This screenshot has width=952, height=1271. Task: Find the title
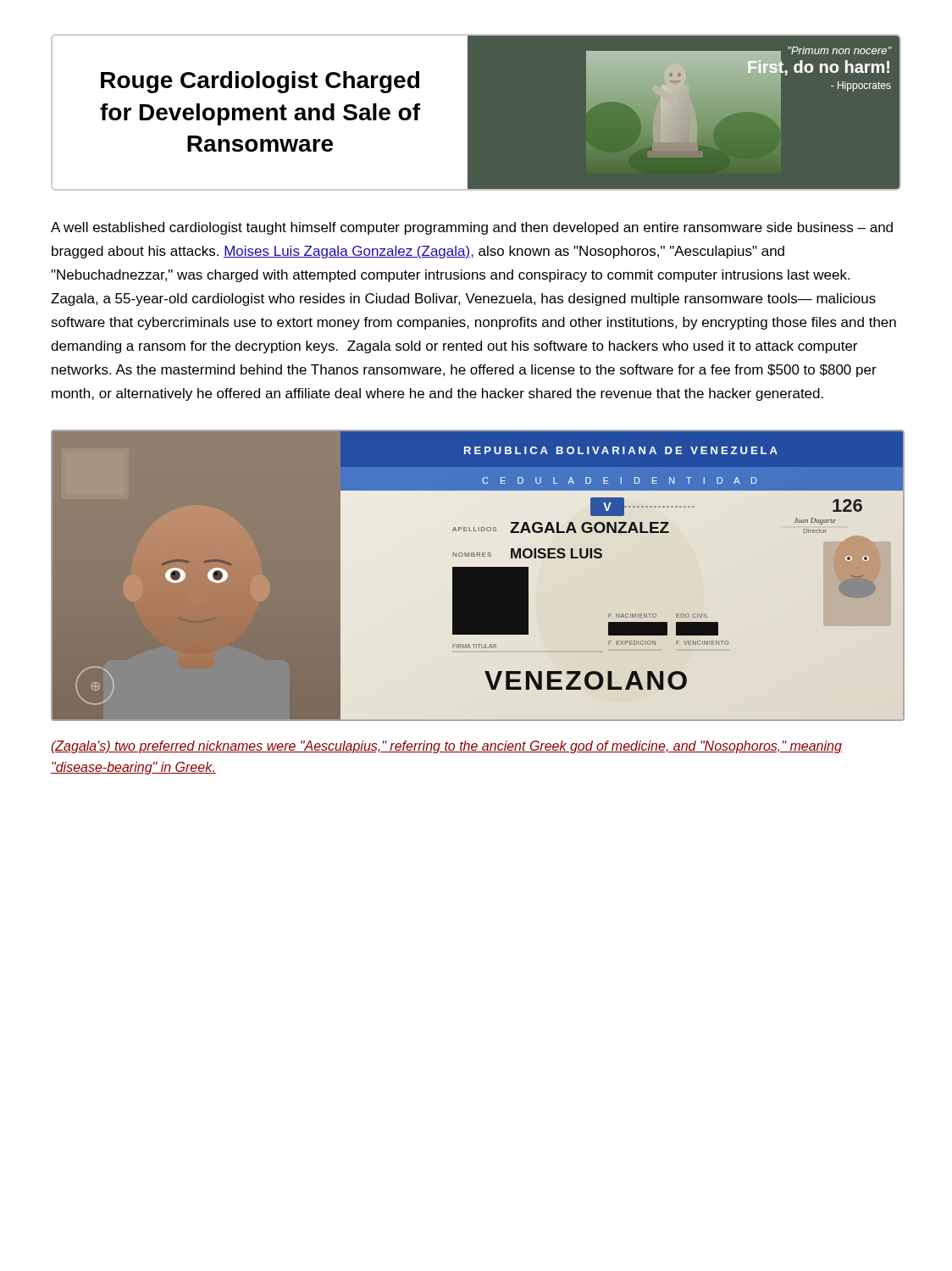[x=260, y=112]
